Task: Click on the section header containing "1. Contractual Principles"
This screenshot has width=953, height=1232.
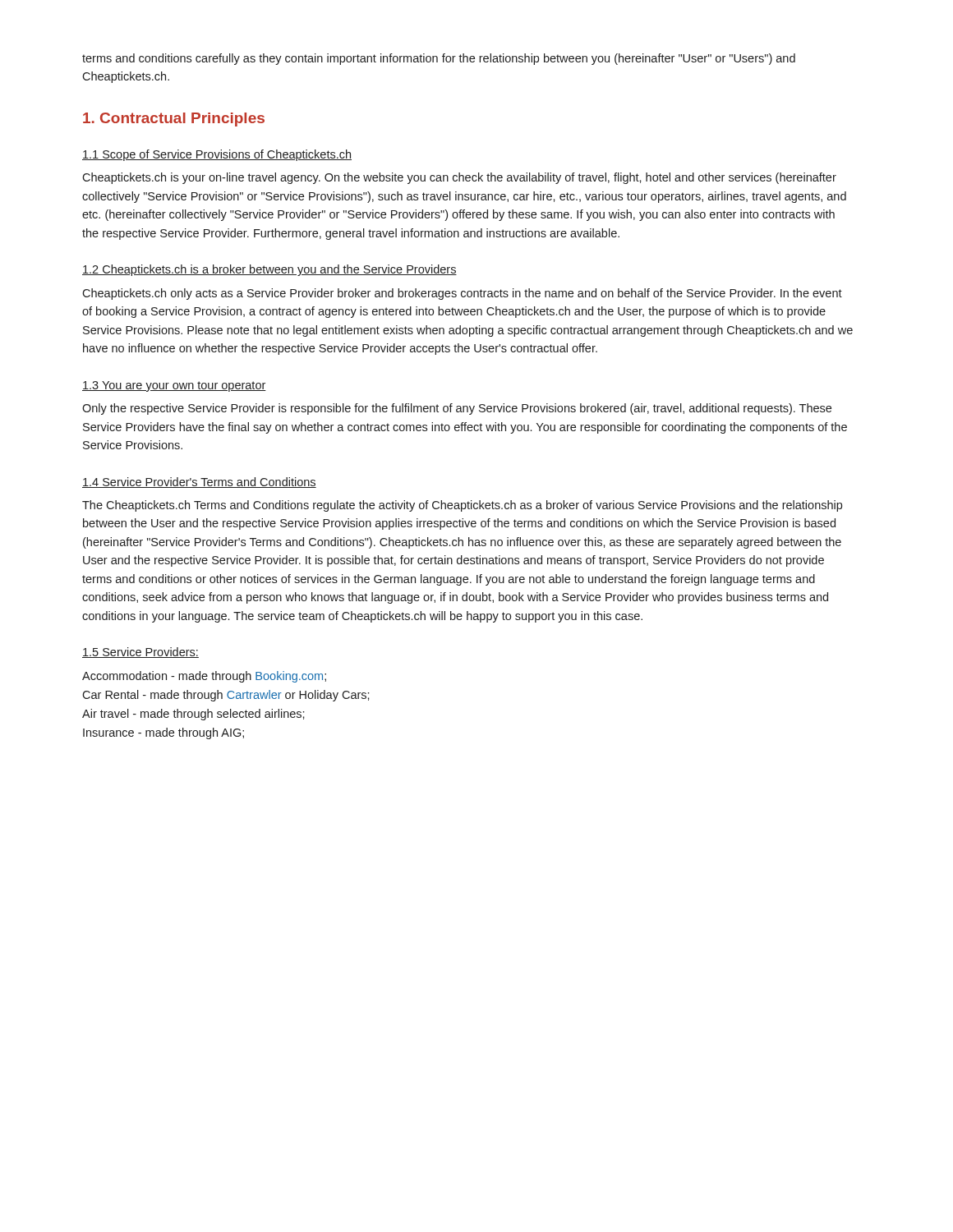Action: [x=174, y=118]
